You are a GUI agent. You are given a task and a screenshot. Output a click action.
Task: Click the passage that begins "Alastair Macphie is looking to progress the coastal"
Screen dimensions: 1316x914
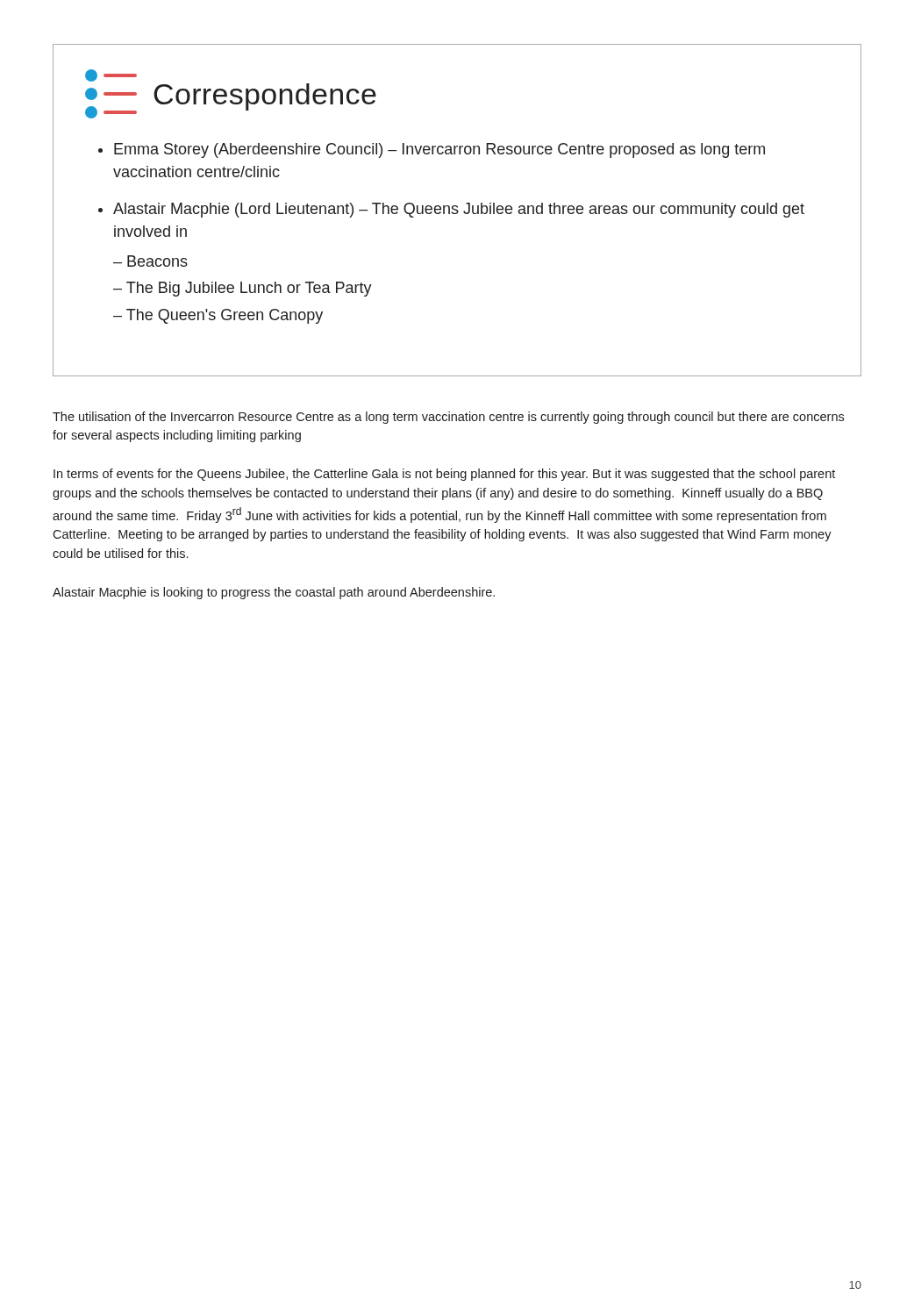click(x=274, y=592)
